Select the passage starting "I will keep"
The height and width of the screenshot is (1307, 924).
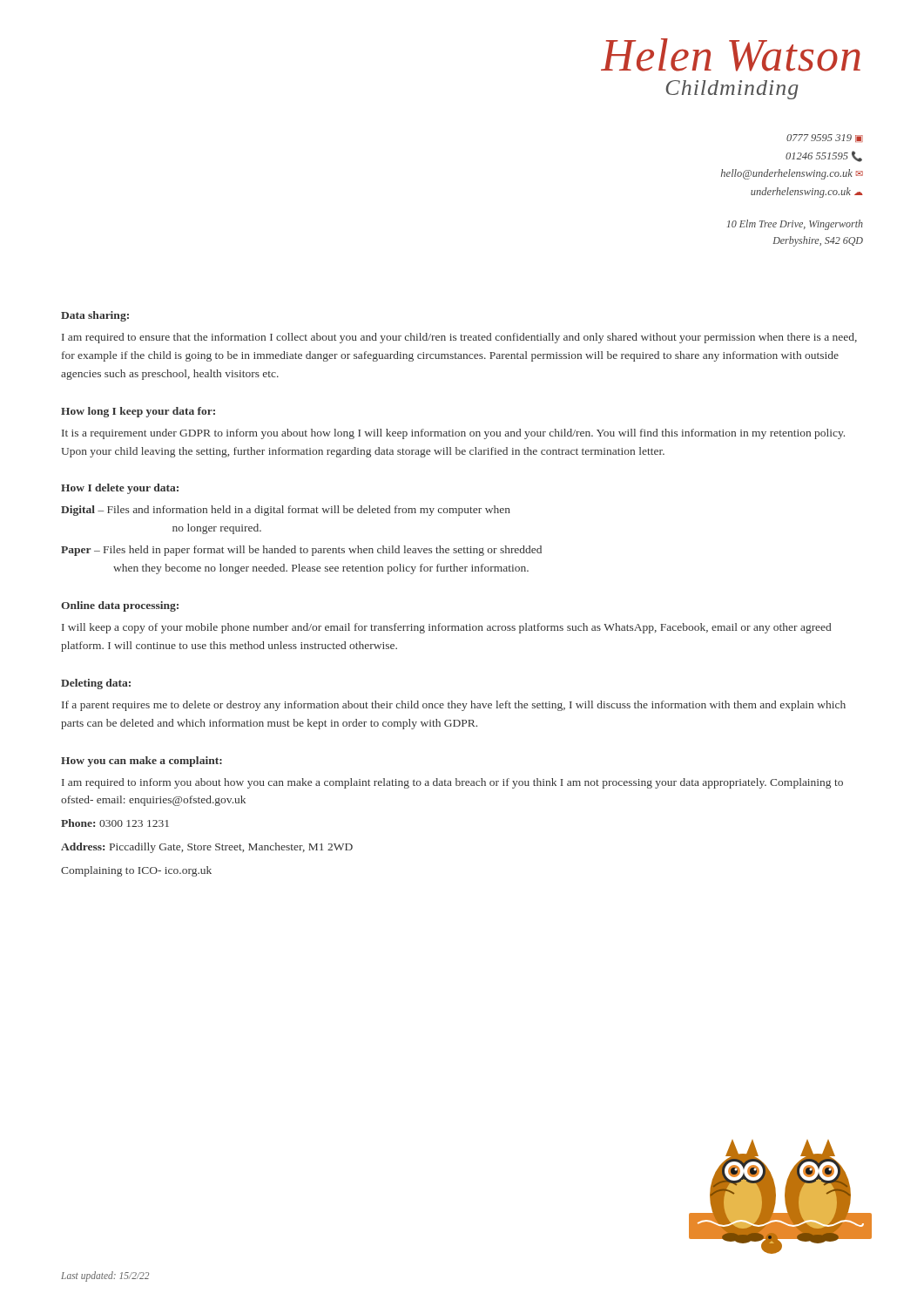coord(446,636)
